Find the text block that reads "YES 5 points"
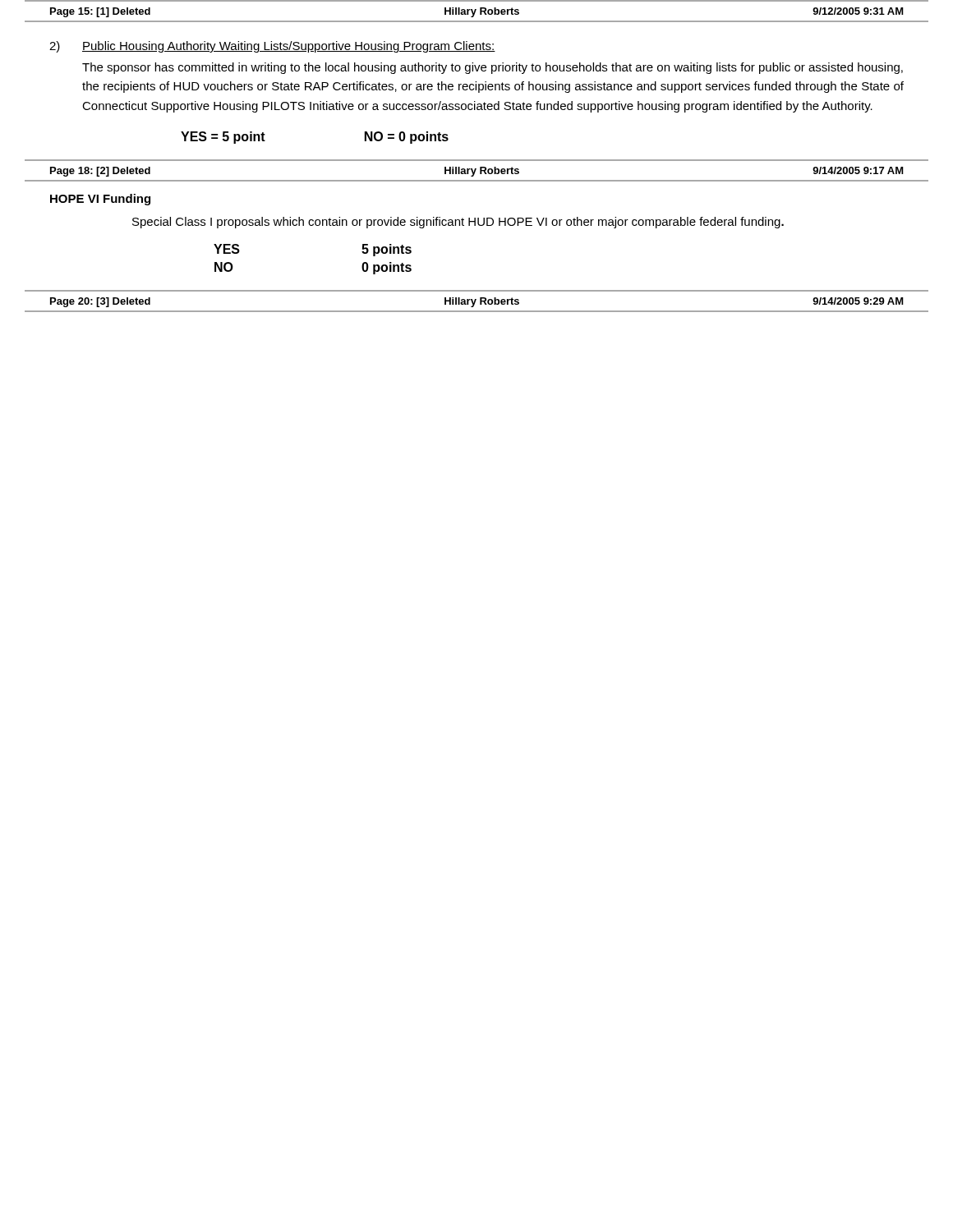This screenshot has height=1232, width=953. (x=227, y=249)
